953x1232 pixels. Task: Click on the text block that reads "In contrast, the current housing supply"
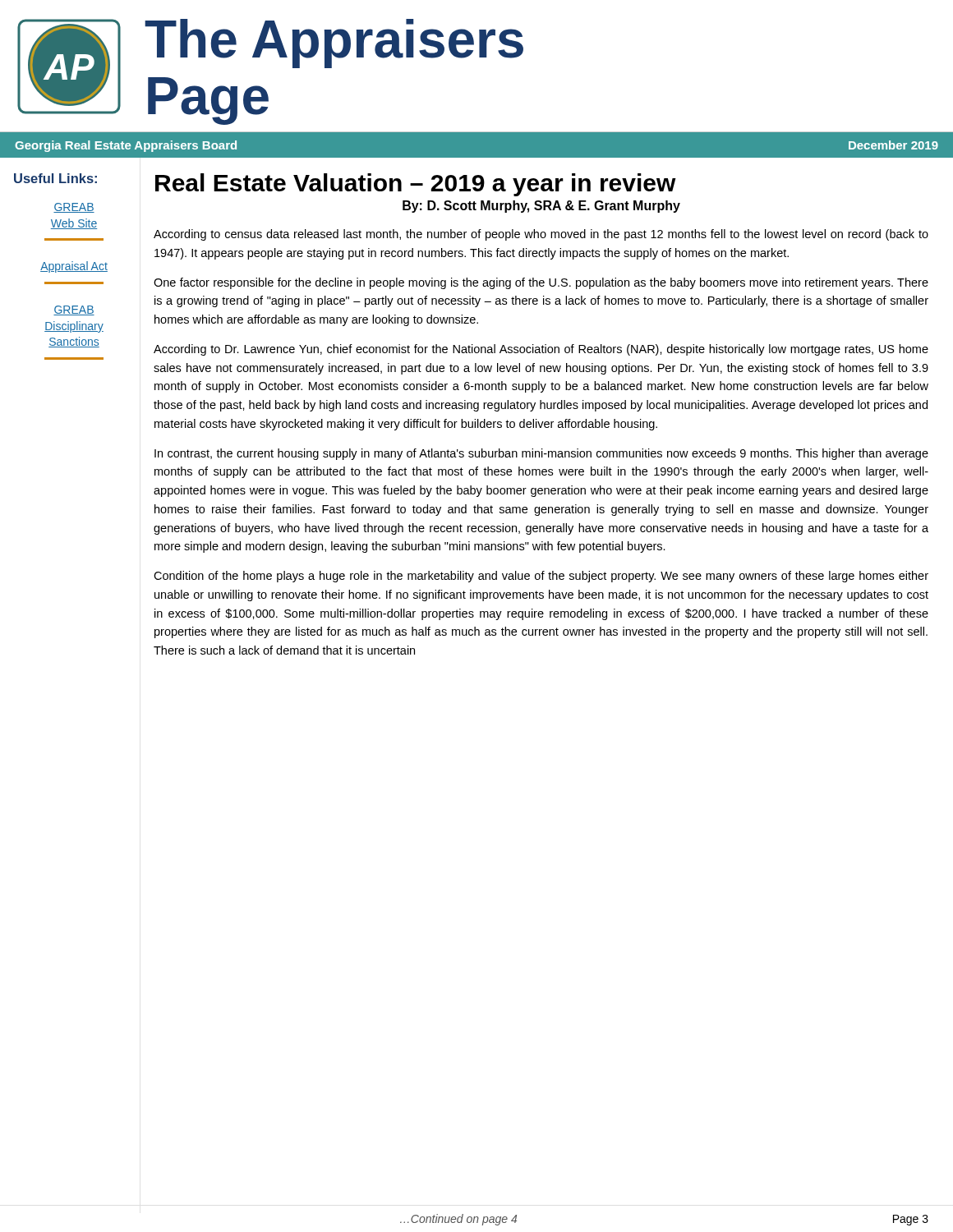coord(541,500)
